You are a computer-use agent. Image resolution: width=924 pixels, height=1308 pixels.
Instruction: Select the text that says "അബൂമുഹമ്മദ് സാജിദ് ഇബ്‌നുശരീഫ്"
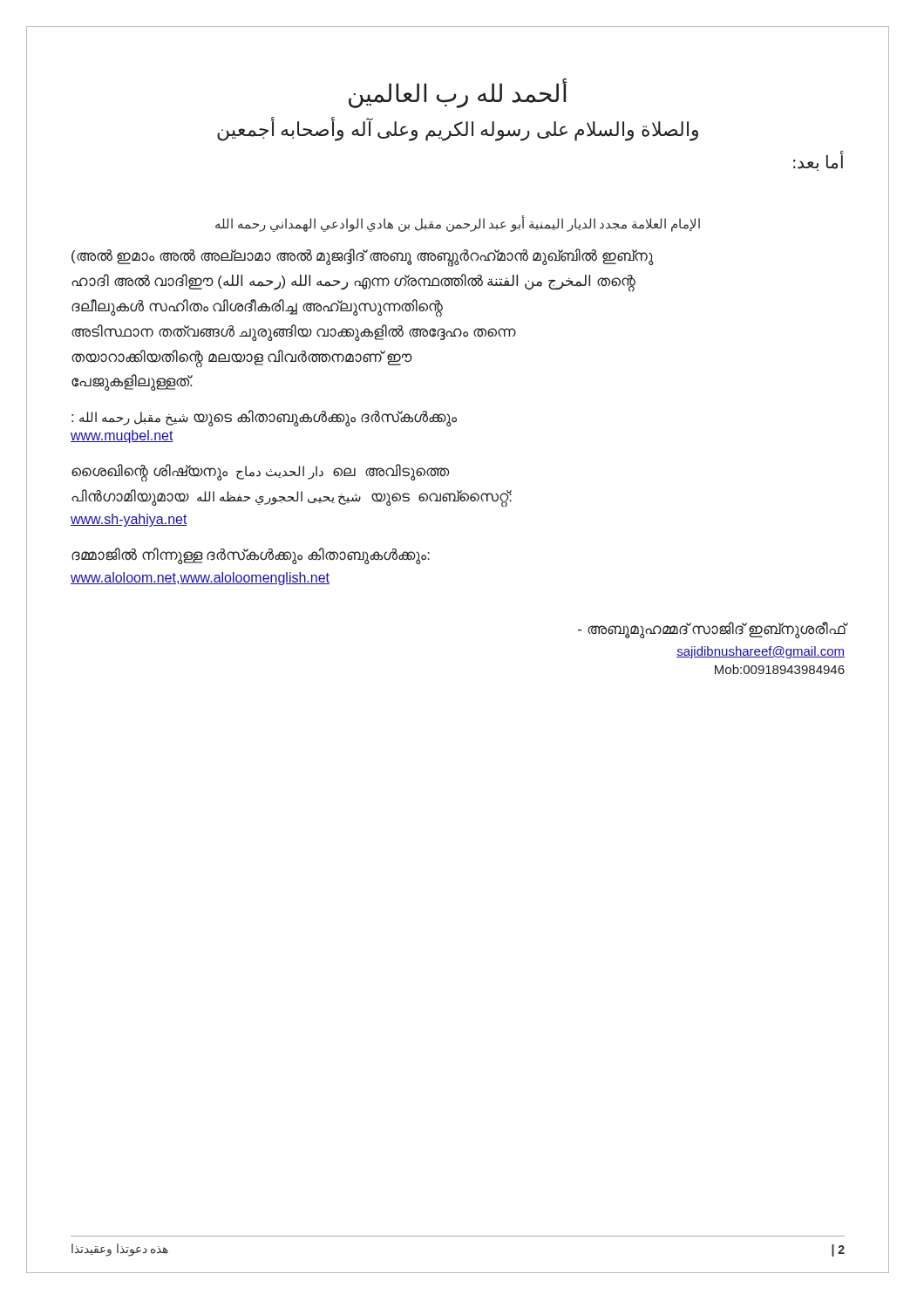(x=711, y=629)
